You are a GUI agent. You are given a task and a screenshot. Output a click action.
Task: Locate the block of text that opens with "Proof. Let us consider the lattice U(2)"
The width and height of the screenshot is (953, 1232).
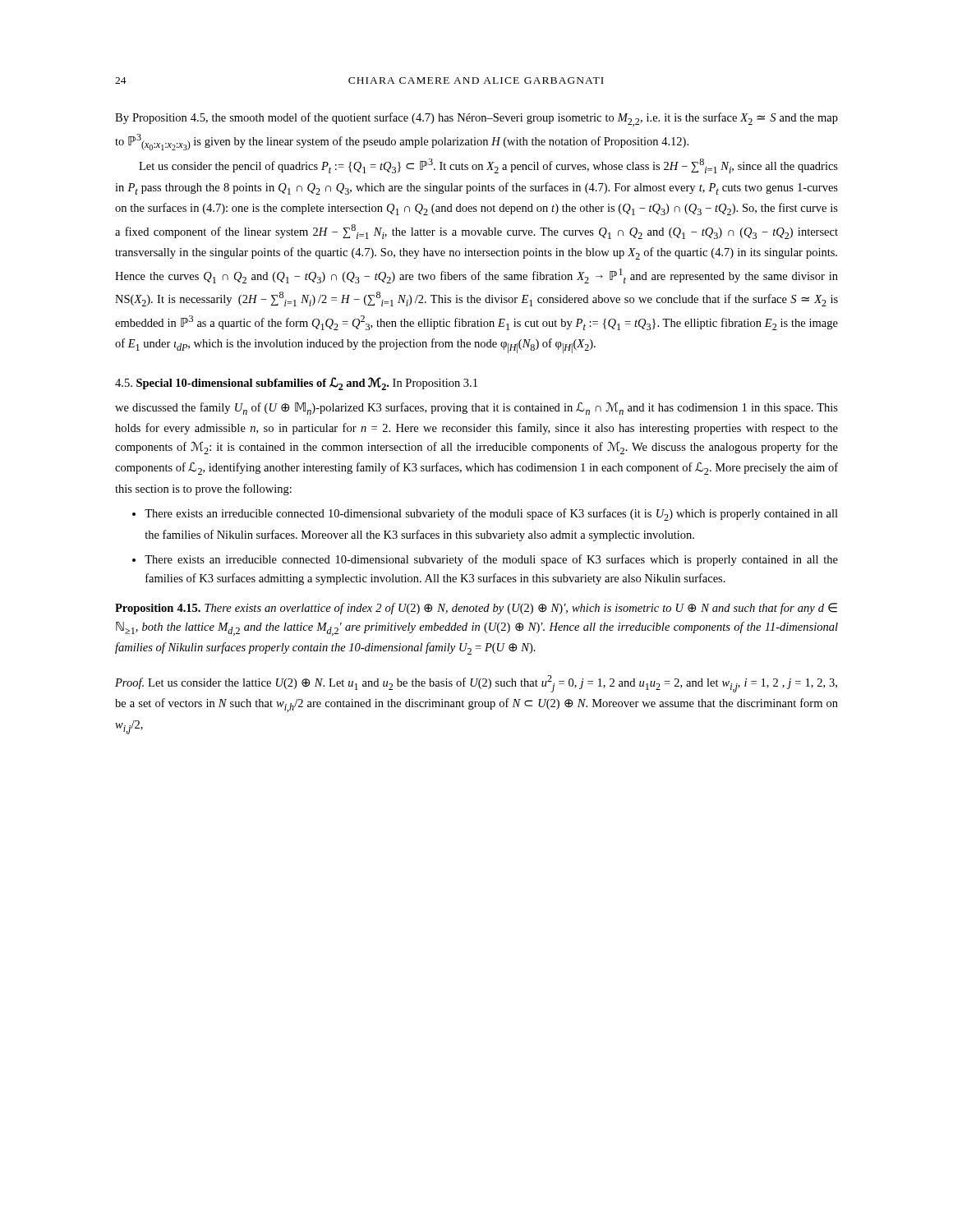tap(476, 704)
